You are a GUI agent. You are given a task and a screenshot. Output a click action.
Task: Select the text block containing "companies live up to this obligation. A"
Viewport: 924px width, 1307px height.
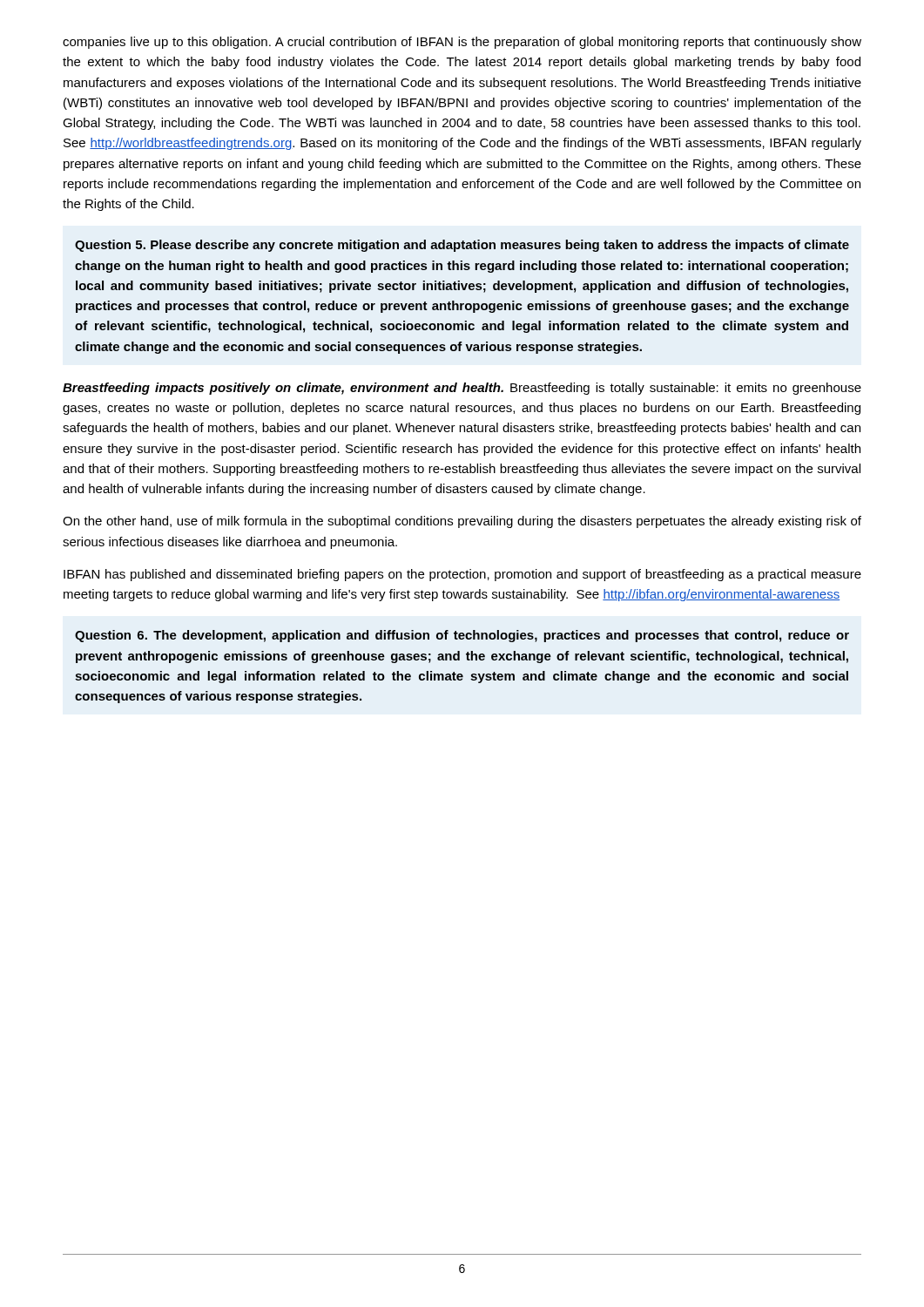tap(462, 122)
